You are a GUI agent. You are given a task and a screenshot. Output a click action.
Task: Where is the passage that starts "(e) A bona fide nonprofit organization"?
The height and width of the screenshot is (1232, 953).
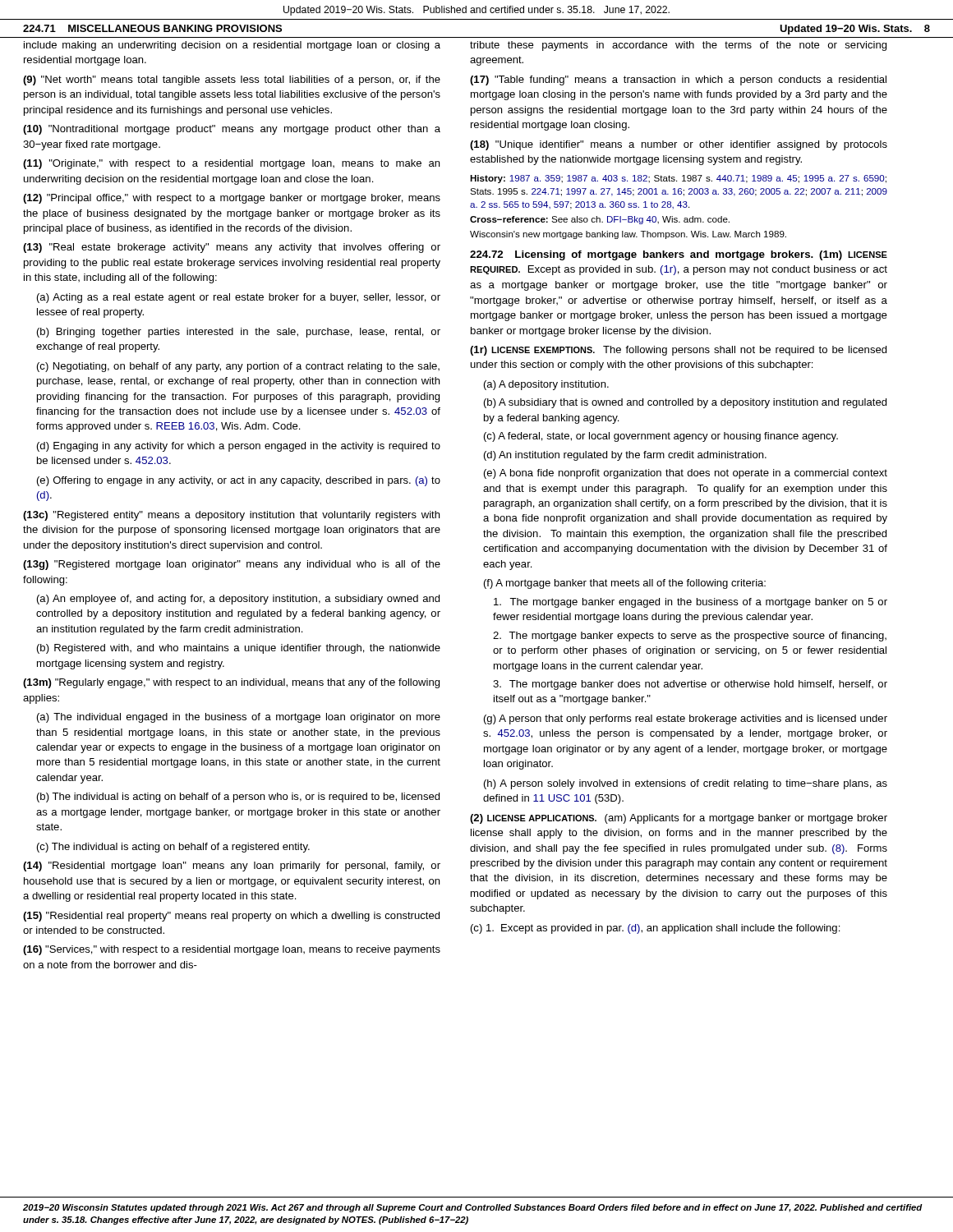[x=685, y=518]
